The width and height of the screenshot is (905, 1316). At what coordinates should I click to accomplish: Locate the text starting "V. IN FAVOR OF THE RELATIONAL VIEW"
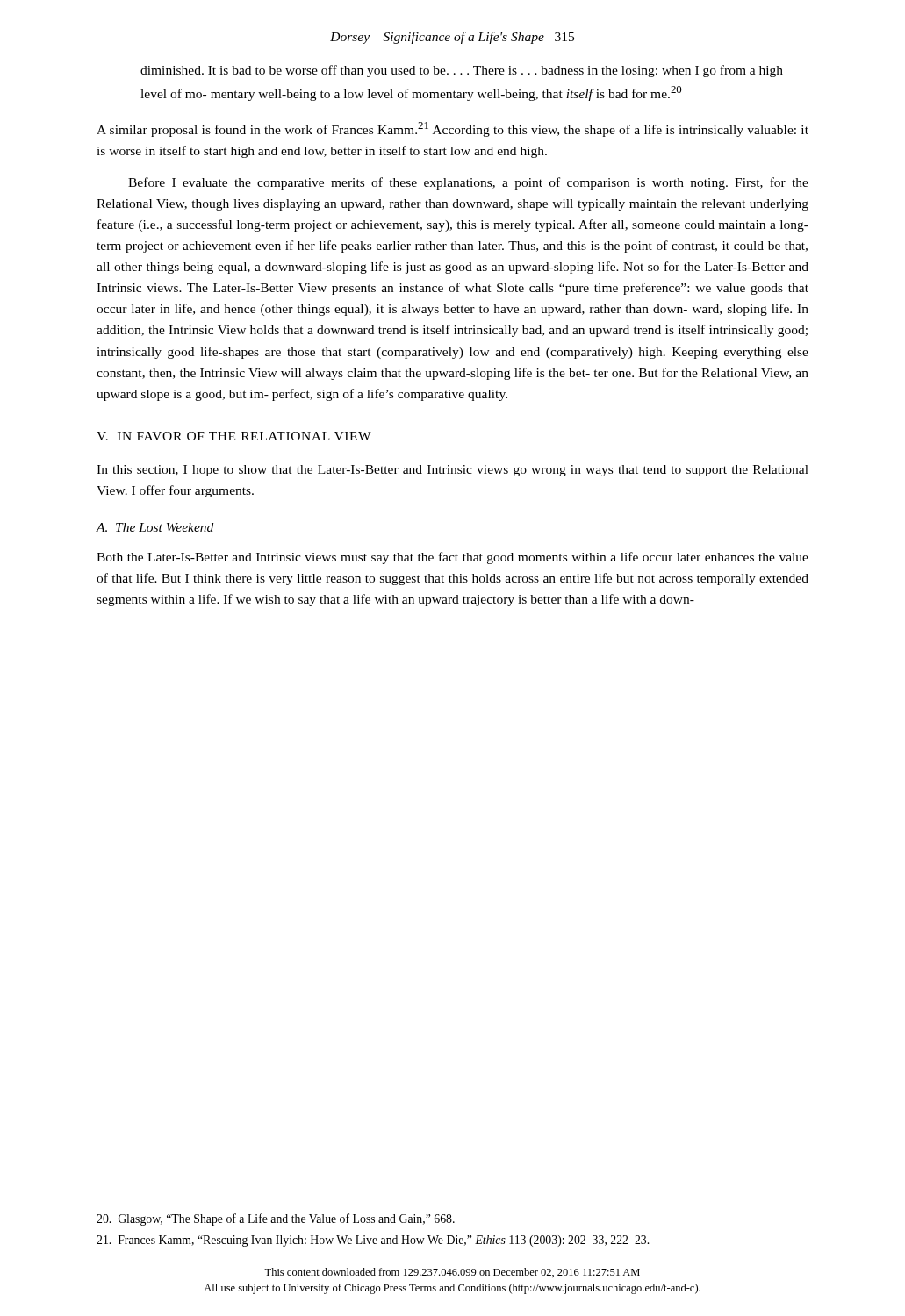pyautogui.click(x=234, y=435)
